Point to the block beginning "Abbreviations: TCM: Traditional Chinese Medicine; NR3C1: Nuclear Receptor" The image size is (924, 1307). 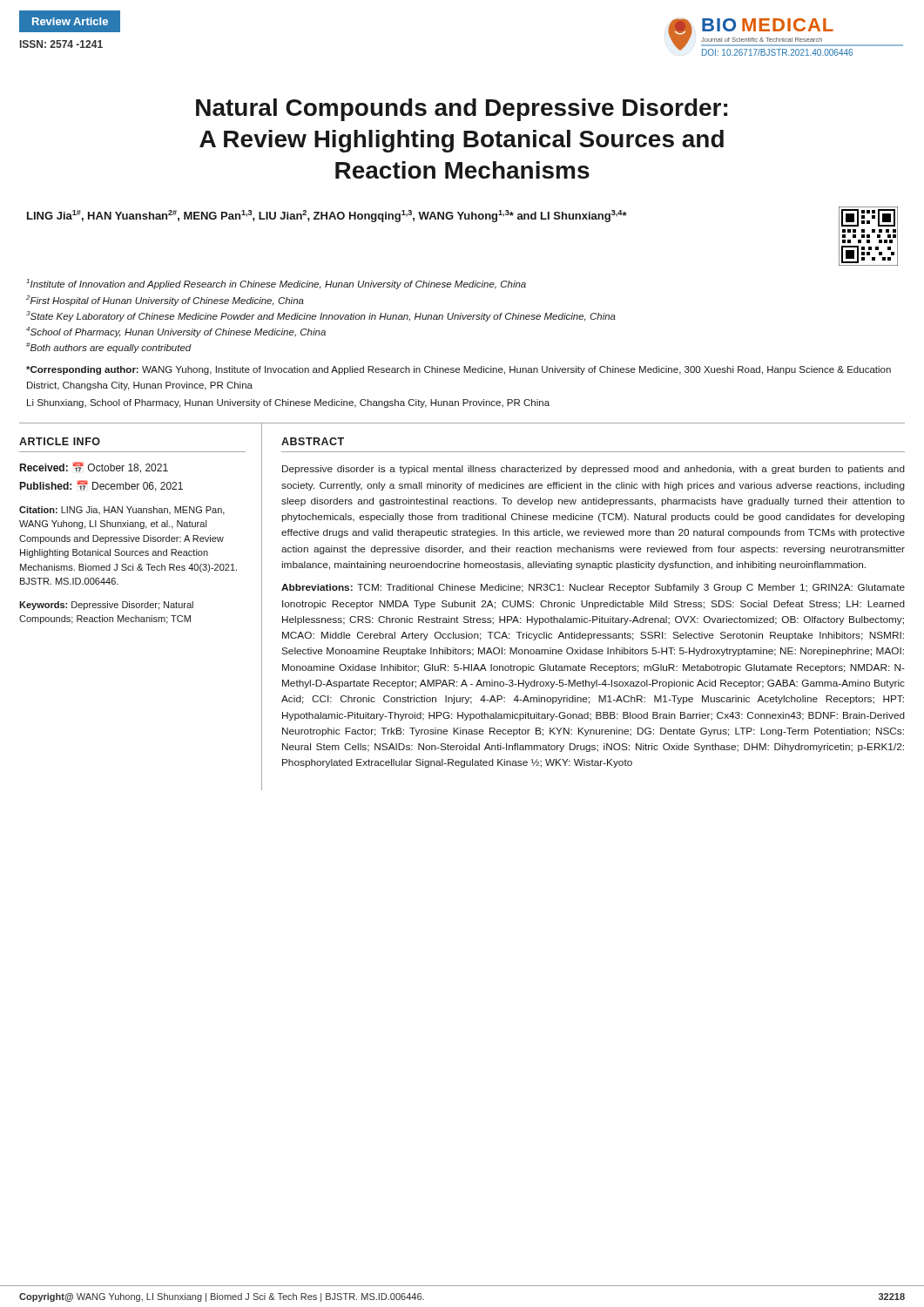(x=593, y=675)
